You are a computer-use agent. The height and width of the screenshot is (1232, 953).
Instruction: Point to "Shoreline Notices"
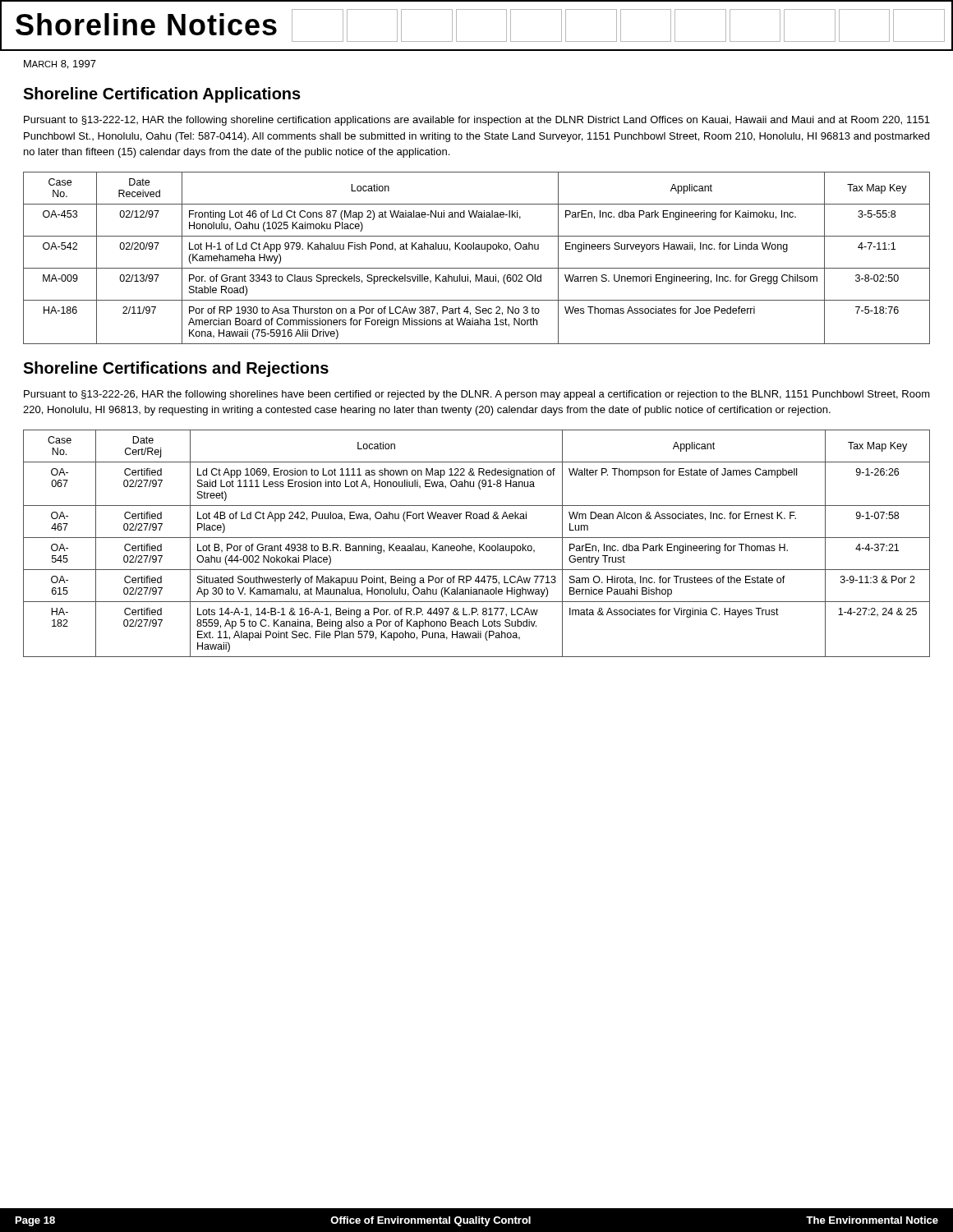click(x=476, y=25)
